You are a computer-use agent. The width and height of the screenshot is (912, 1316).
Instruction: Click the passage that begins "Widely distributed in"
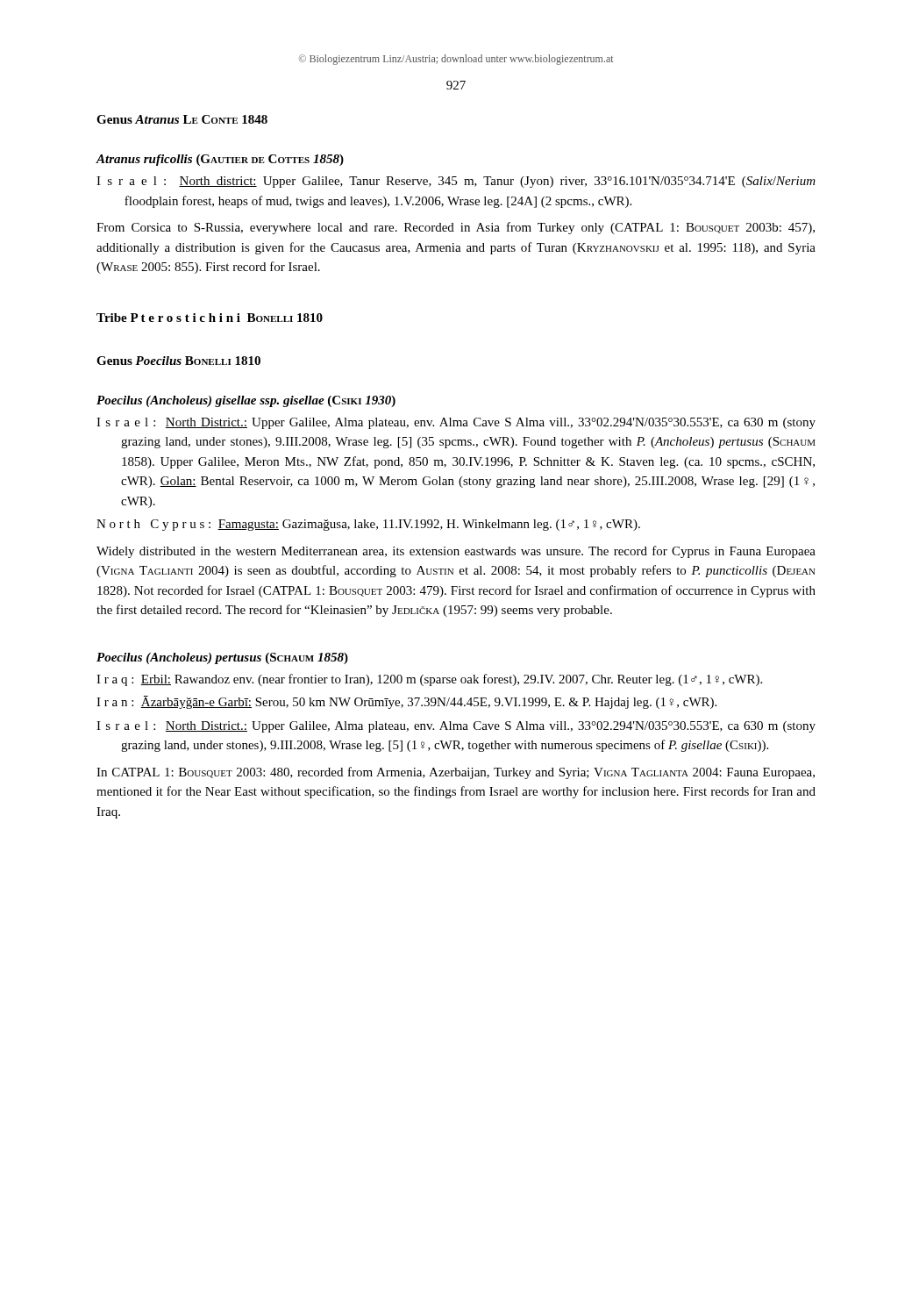[456, 580]
